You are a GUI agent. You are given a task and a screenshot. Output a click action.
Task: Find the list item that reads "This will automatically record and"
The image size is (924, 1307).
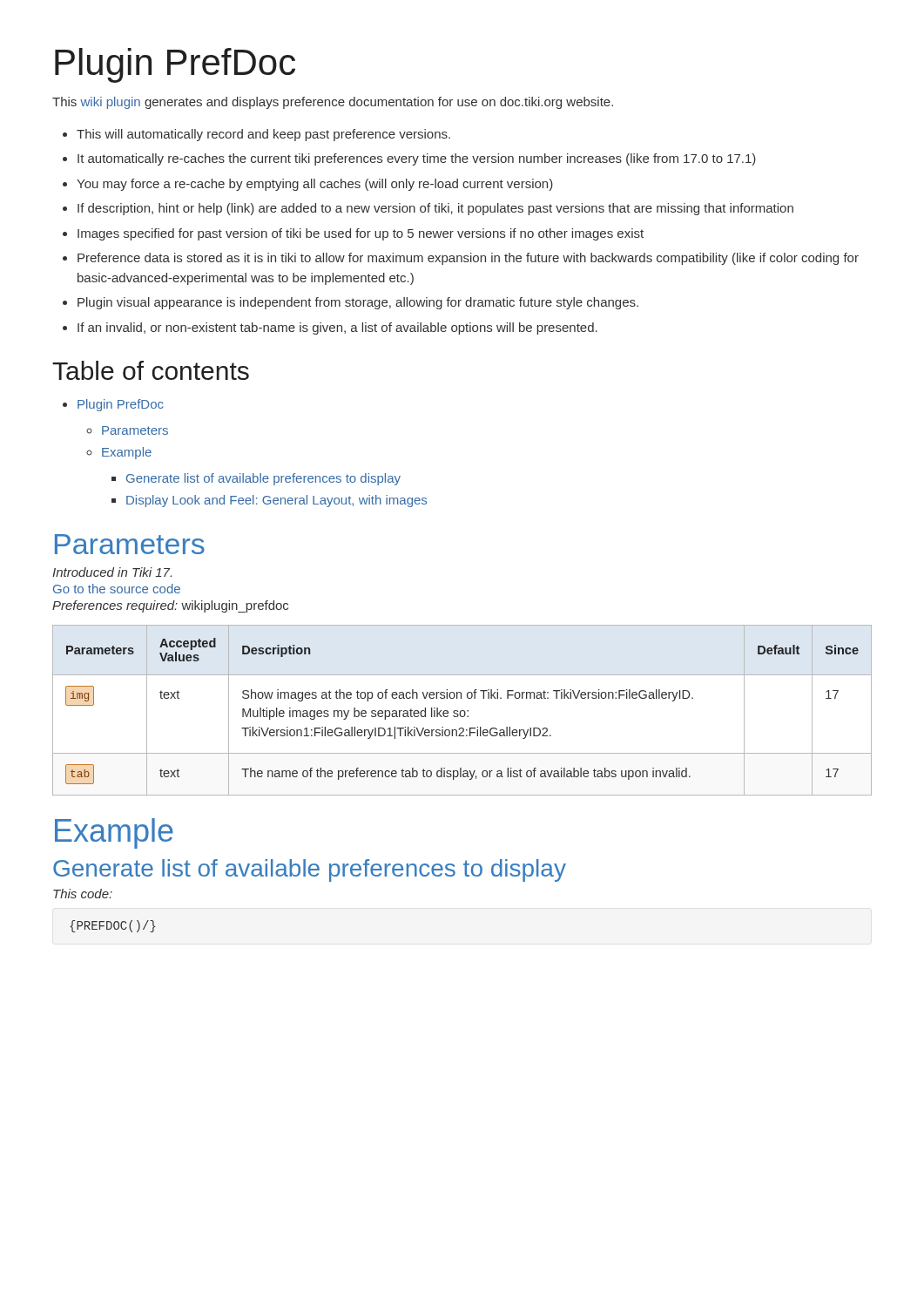click(462, 231)
